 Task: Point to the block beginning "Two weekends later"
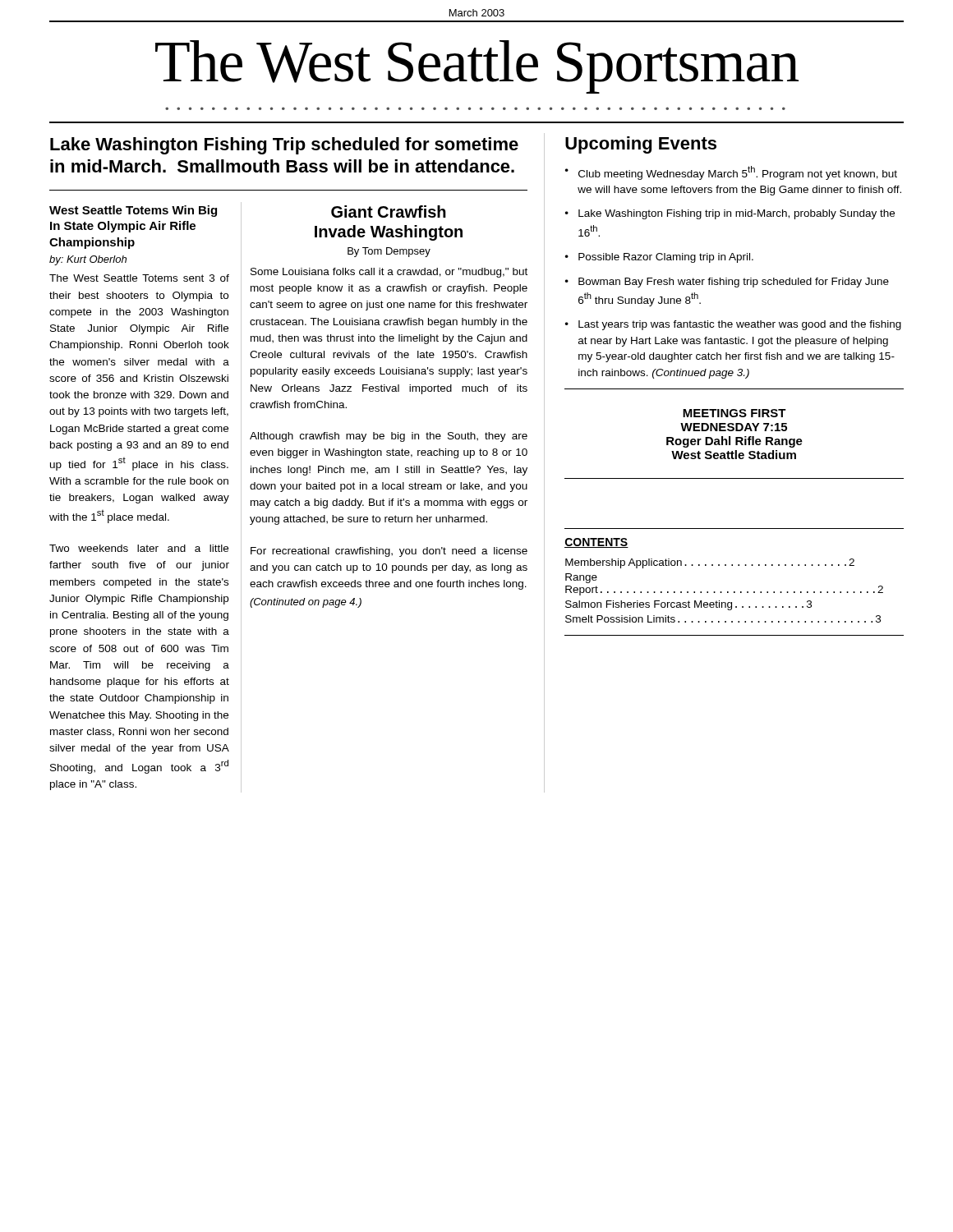click(x=139, y=666)
